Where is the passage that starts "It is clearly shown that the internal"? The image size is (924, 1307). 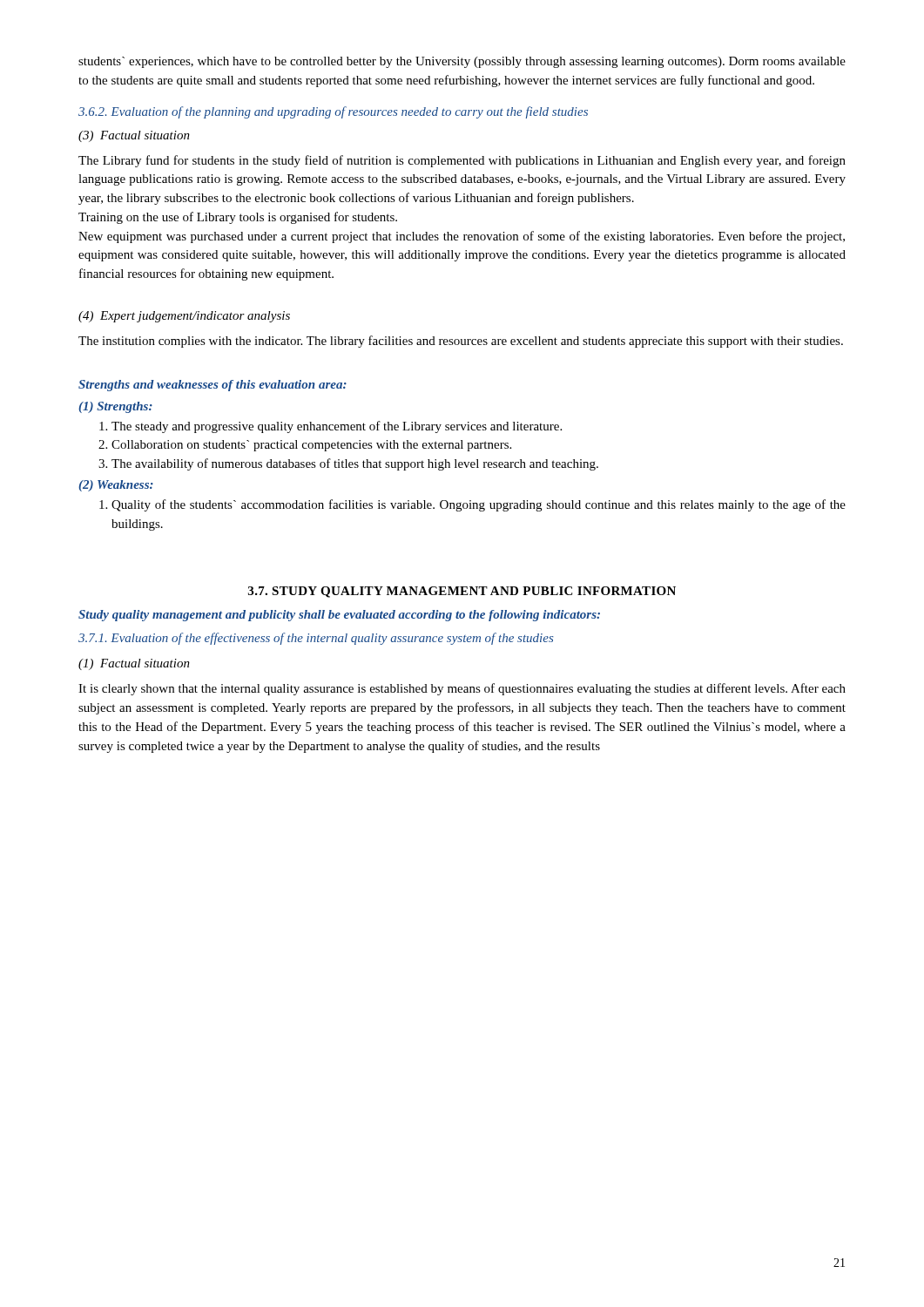(462, 717)
